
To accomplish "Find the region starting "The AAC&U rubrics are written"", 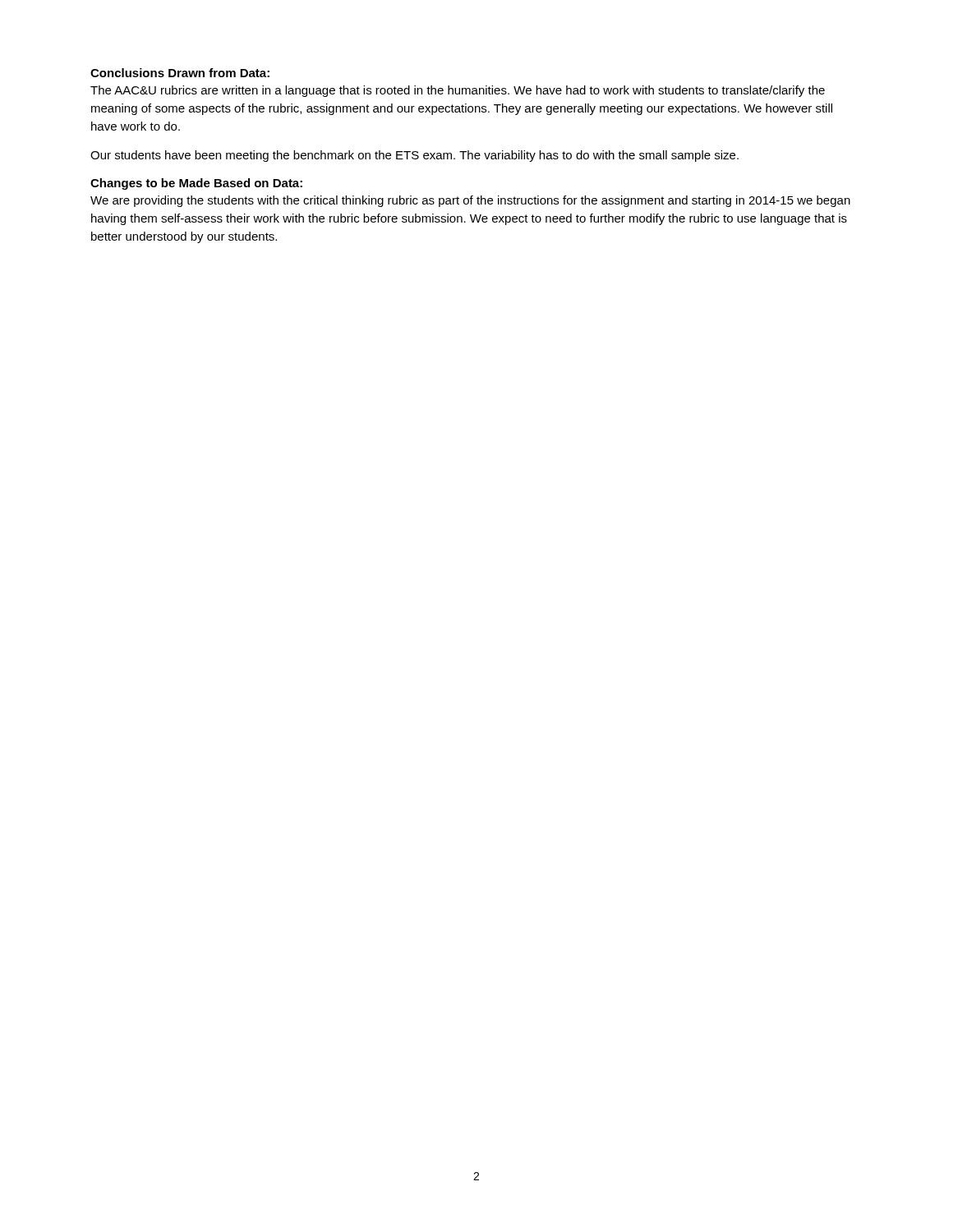I will [x=462, y=108].
